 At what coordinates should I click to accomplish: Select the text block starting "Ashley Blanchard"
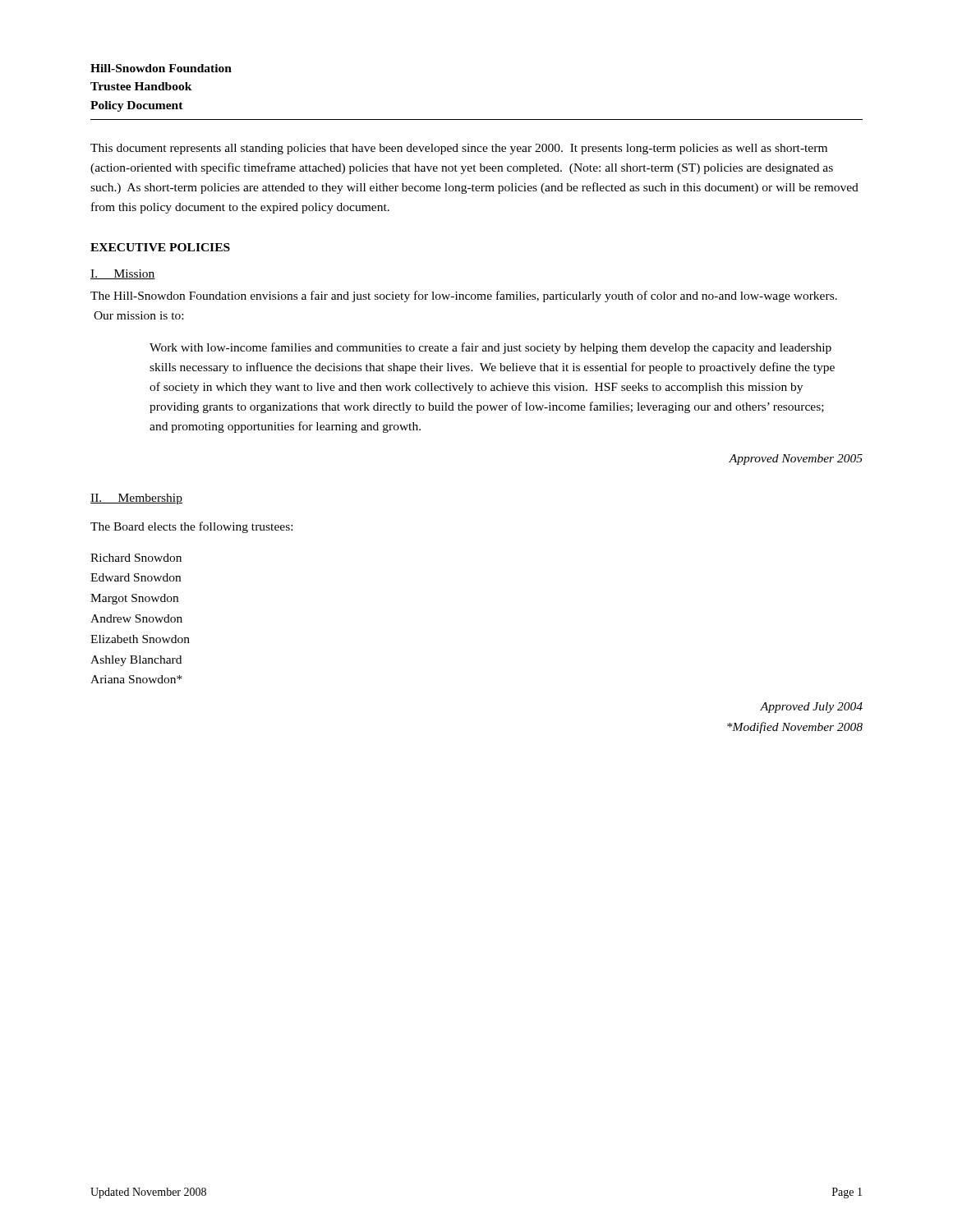[136, 659]
